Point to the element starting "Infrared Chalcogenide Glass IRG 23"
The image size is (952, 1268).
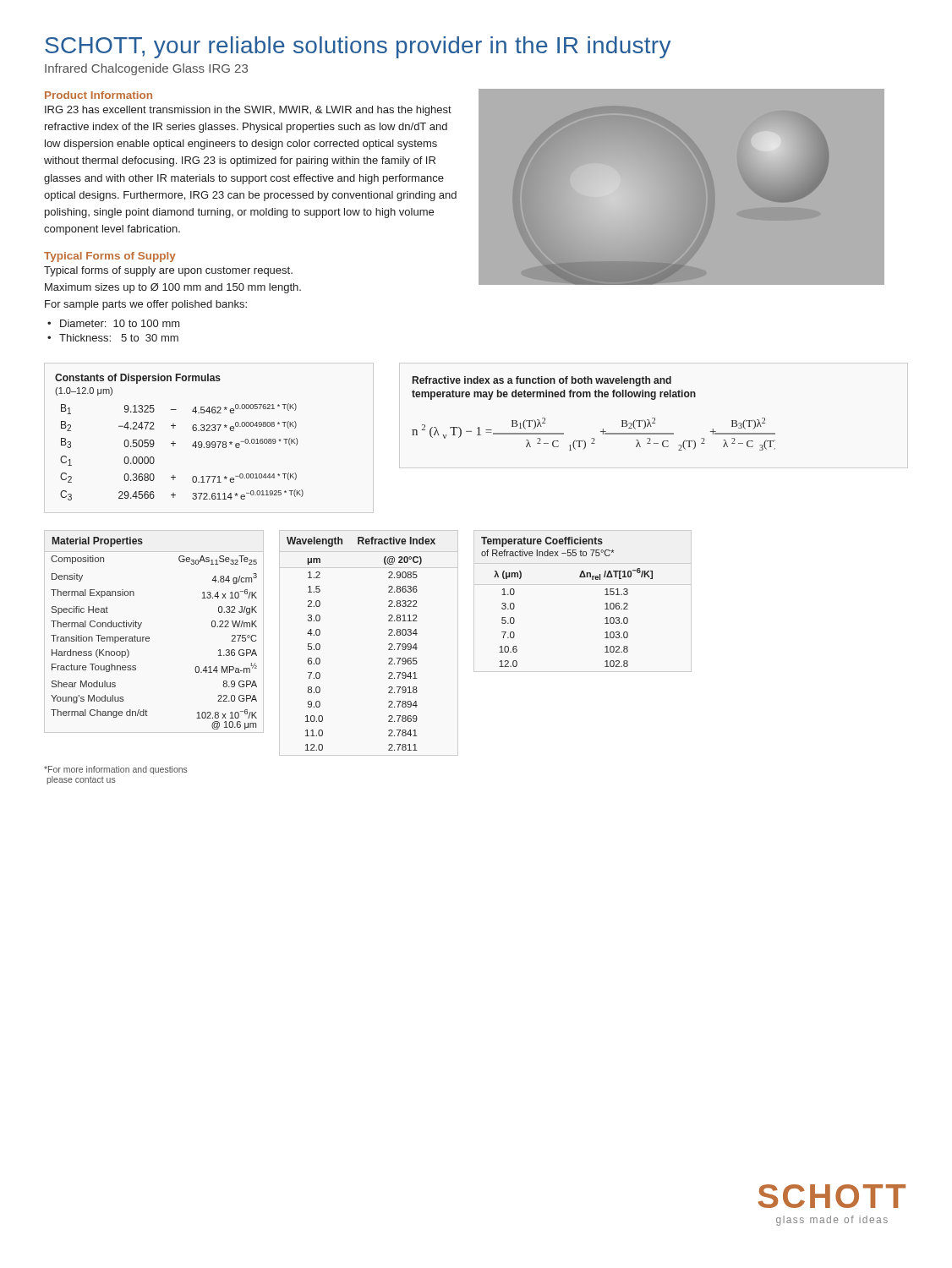pos(146,68)
